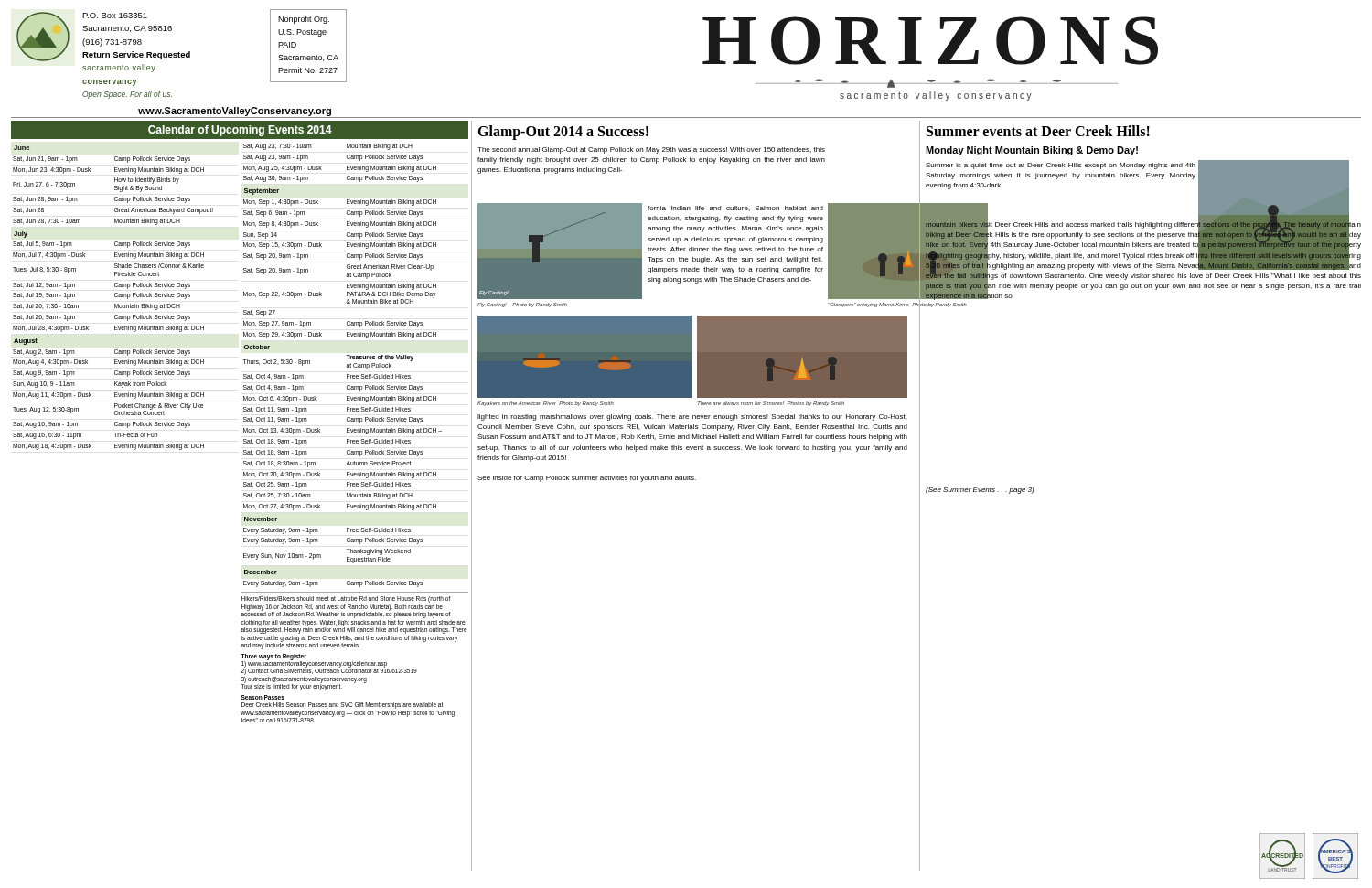Find the title on this page that starts "HORIZONS sacramento valley"
Viewport: 1372px width, 888px height.
click(937, 53)
